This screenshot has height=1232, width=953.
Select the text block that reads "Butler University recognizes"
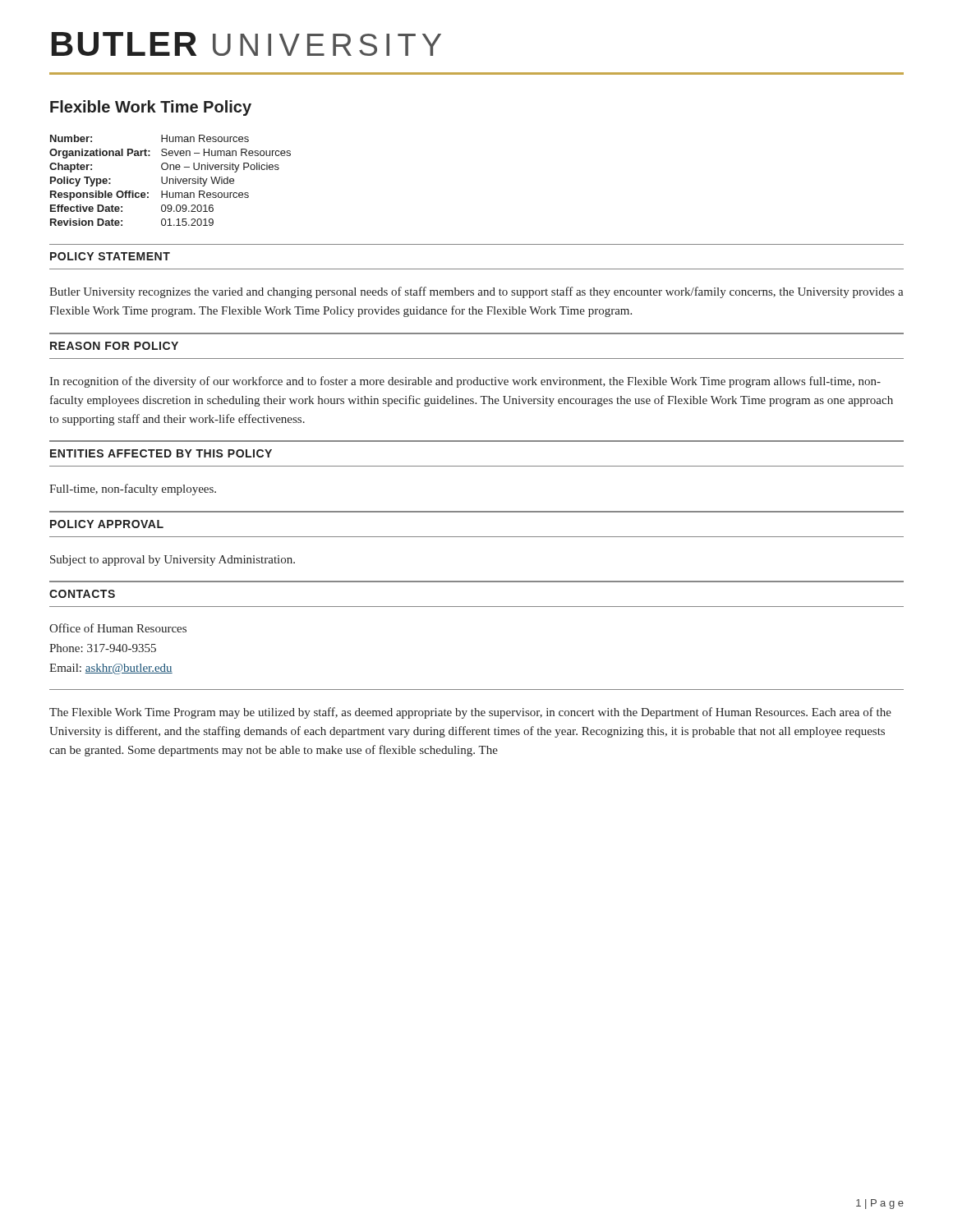476,301
